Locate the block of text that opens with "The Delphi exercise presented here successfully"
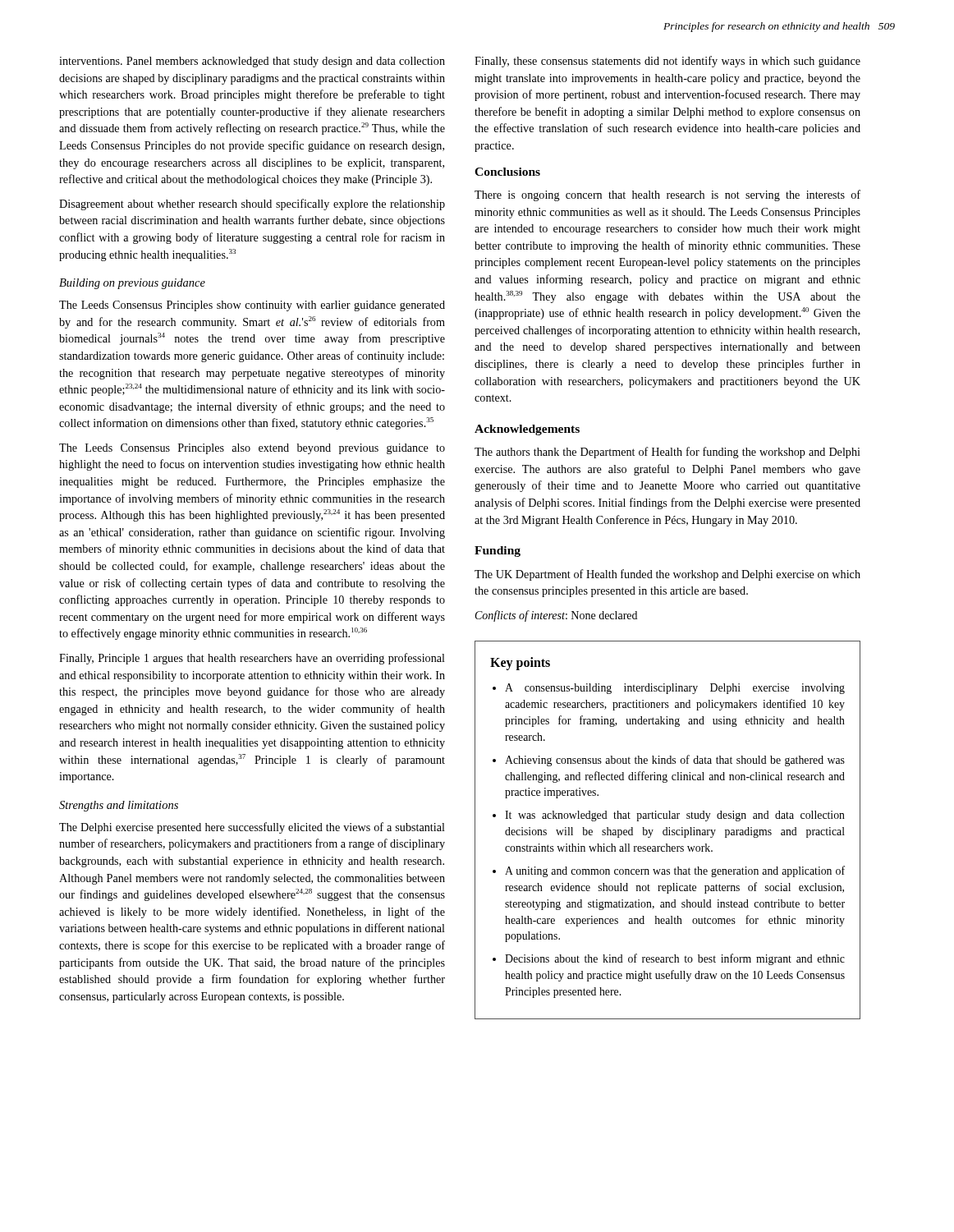This screenshot has height=1232, width=954. (252, 912)
